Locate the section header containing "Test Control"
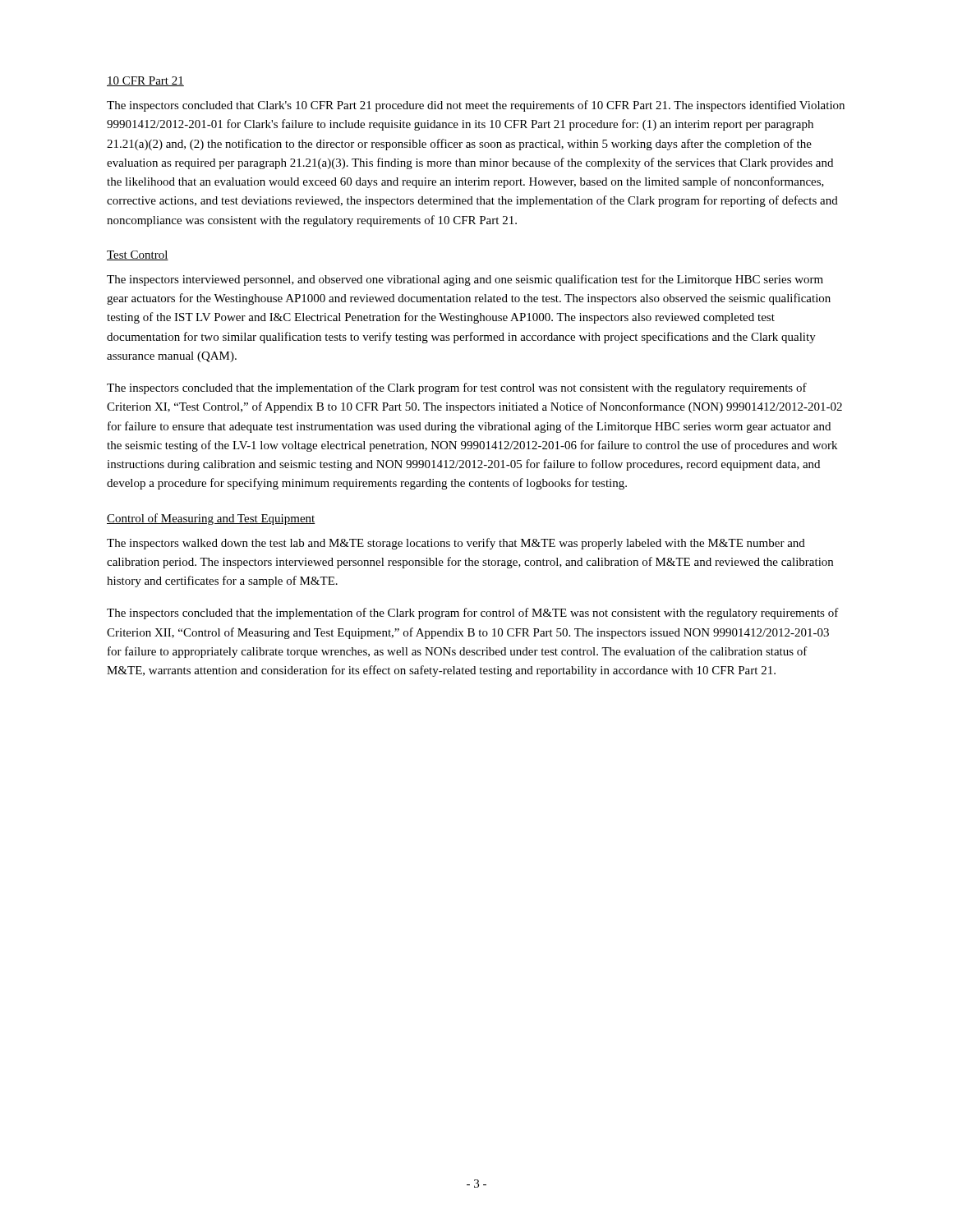Screen dimensions: 1232x953 [x=137, y=255]
